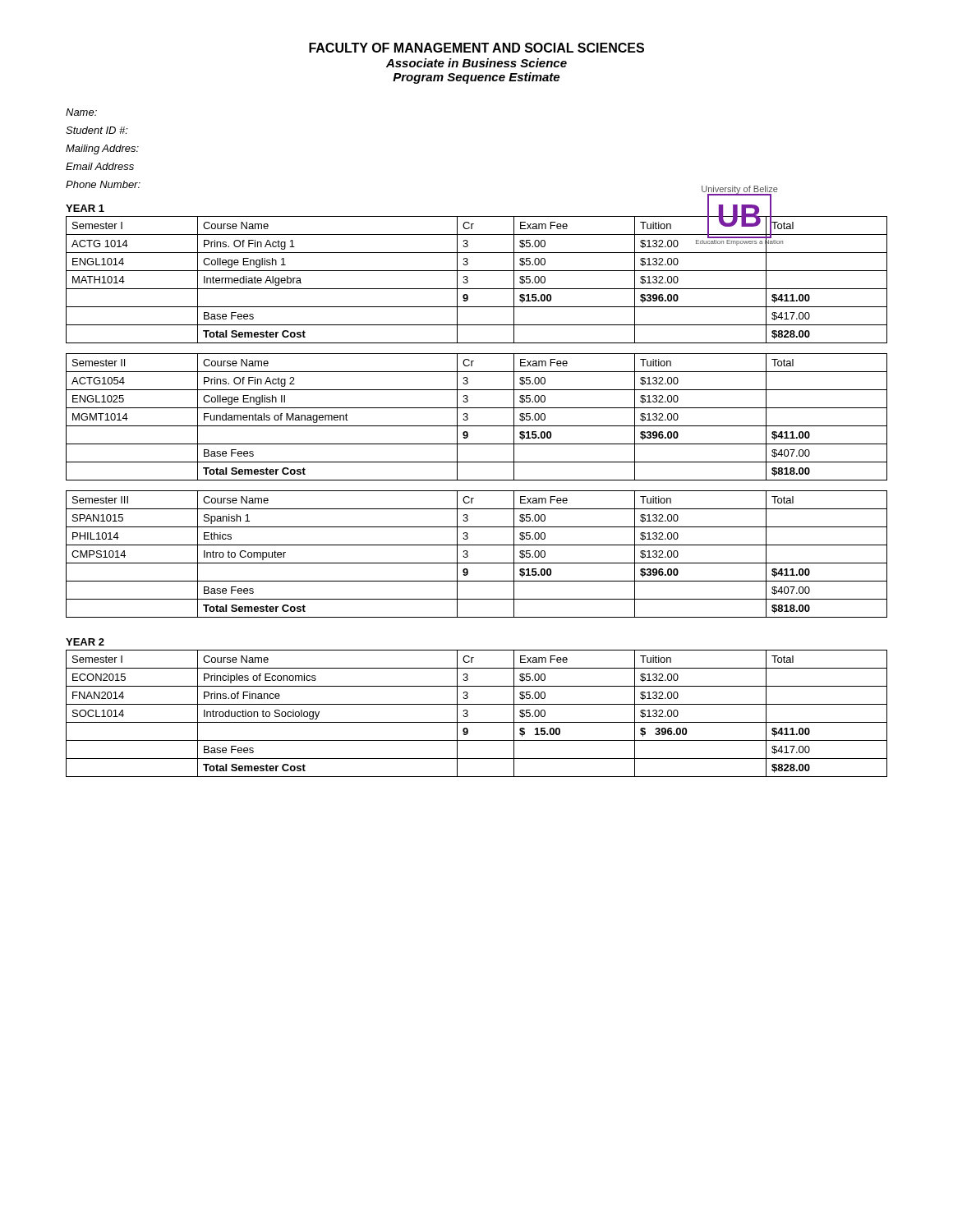Image resolution: width=953 pixels, height=1232 pixels.
Task: Click on the table containing "$ 15.00"
Action: (x=476, y=714)
